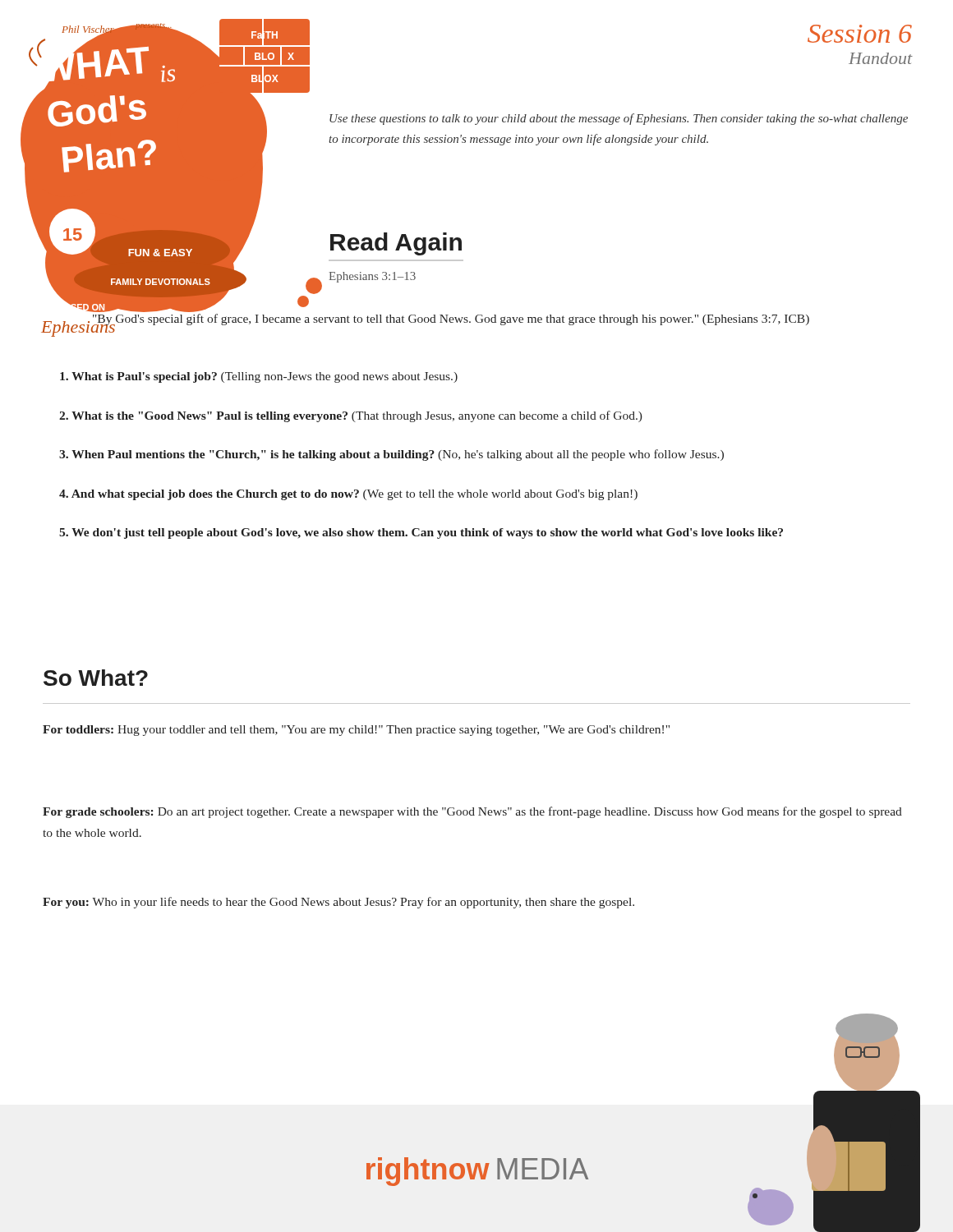This screenshot has height=1232, width=953.
Task: Click on the illustration
Action: pos(148,172)
